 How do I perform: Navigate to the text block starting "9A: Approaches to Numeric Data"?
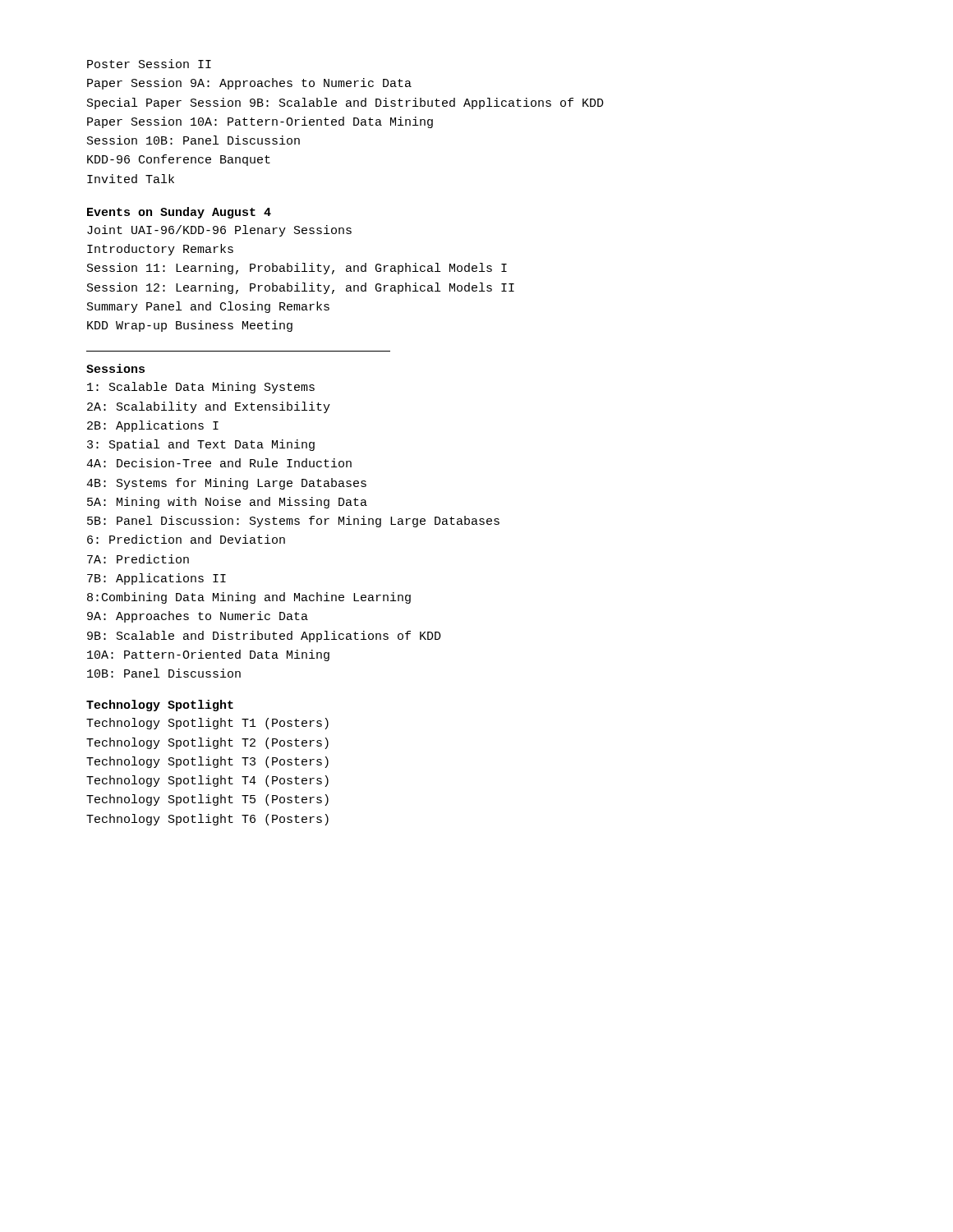(x=197, y=617)
